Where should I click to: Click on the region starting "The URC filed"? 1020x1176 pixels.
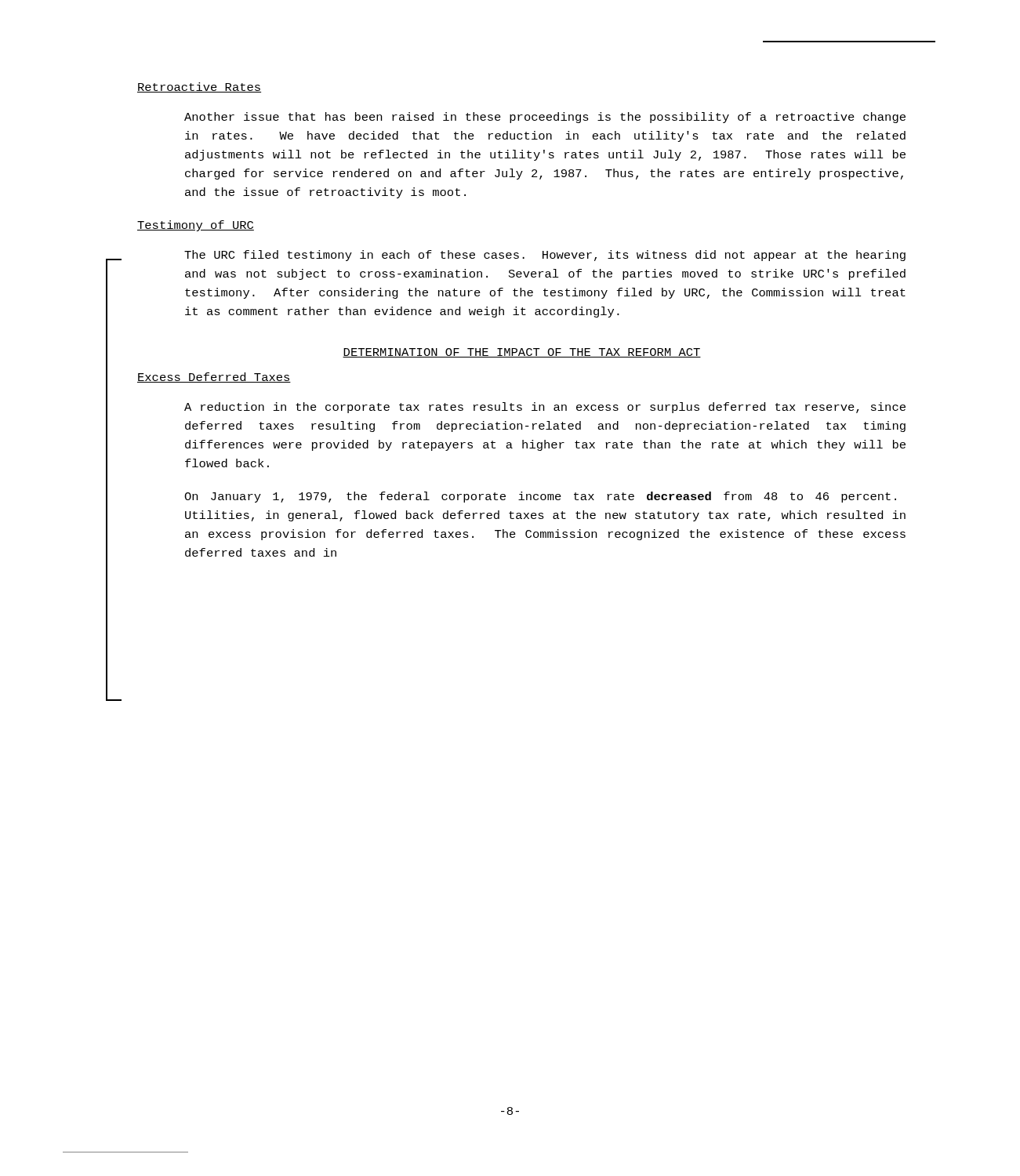coord(545,284)
